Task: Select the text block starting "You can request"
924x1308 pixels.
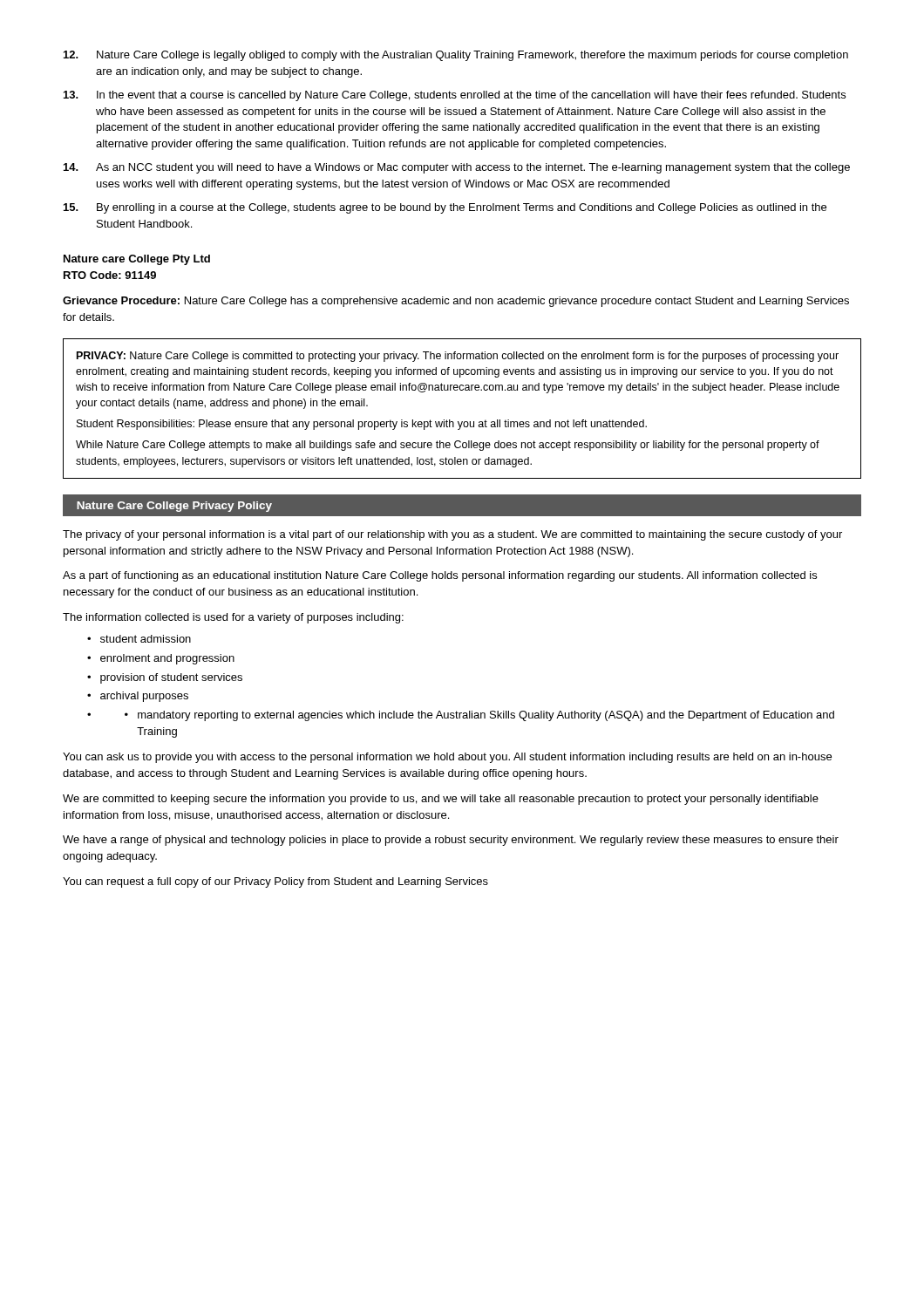Action: coord(275,881)
